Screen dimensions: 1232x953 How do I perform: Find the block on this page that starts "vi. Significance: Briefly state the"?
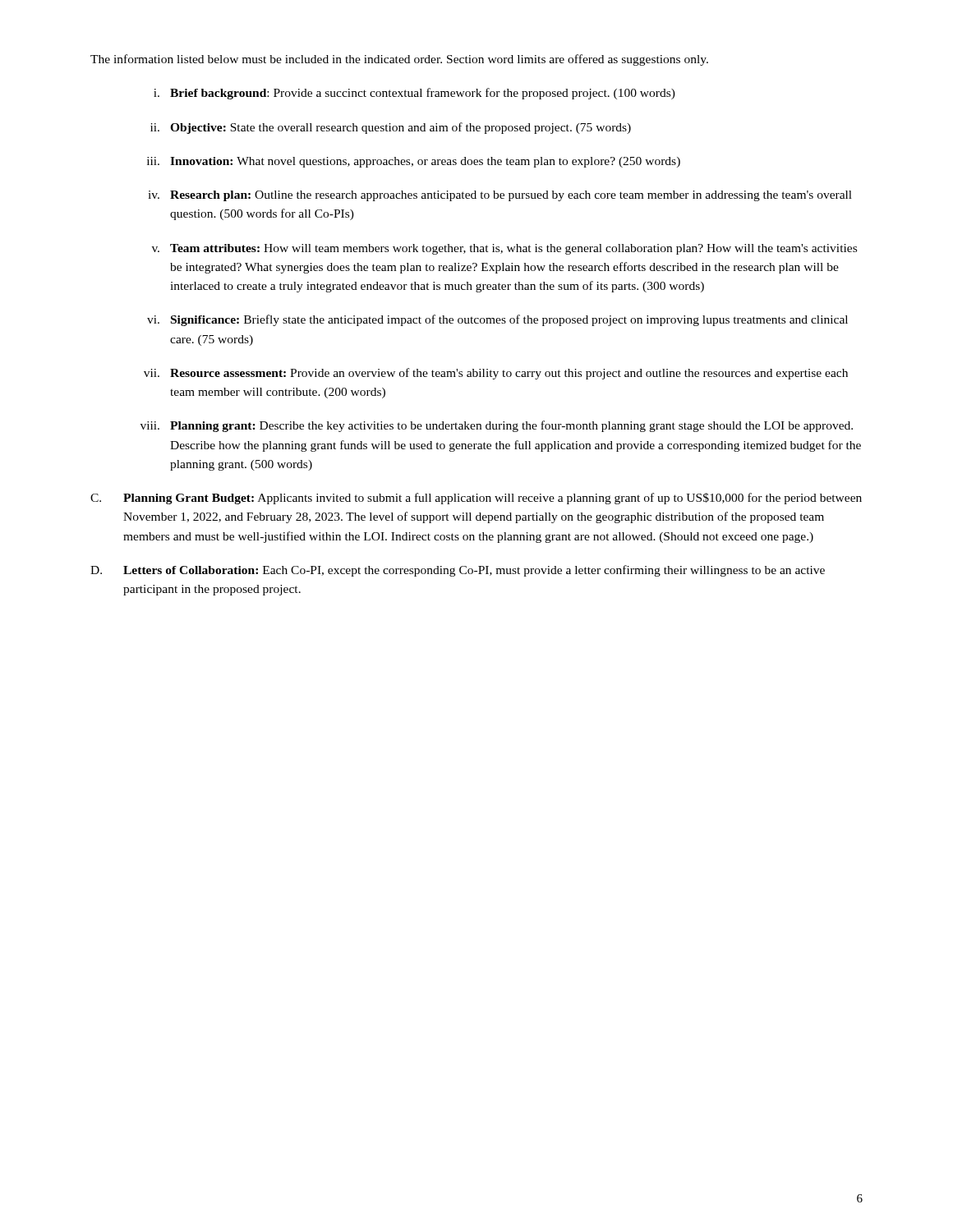click(x=489, y=329)
